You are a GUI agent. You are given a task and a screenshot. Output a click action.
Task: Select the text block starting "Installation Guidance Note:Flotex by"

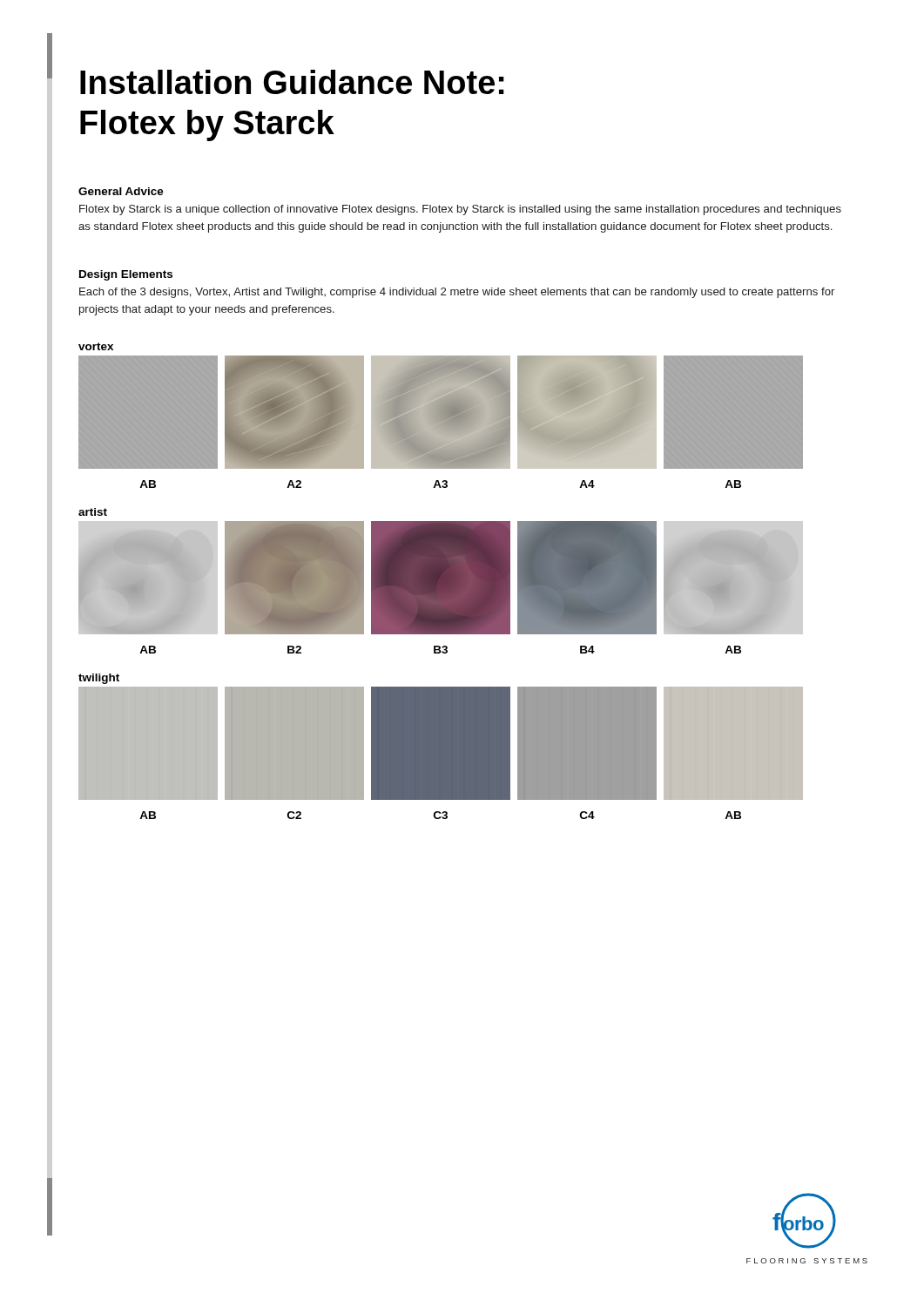coord(427,103)
